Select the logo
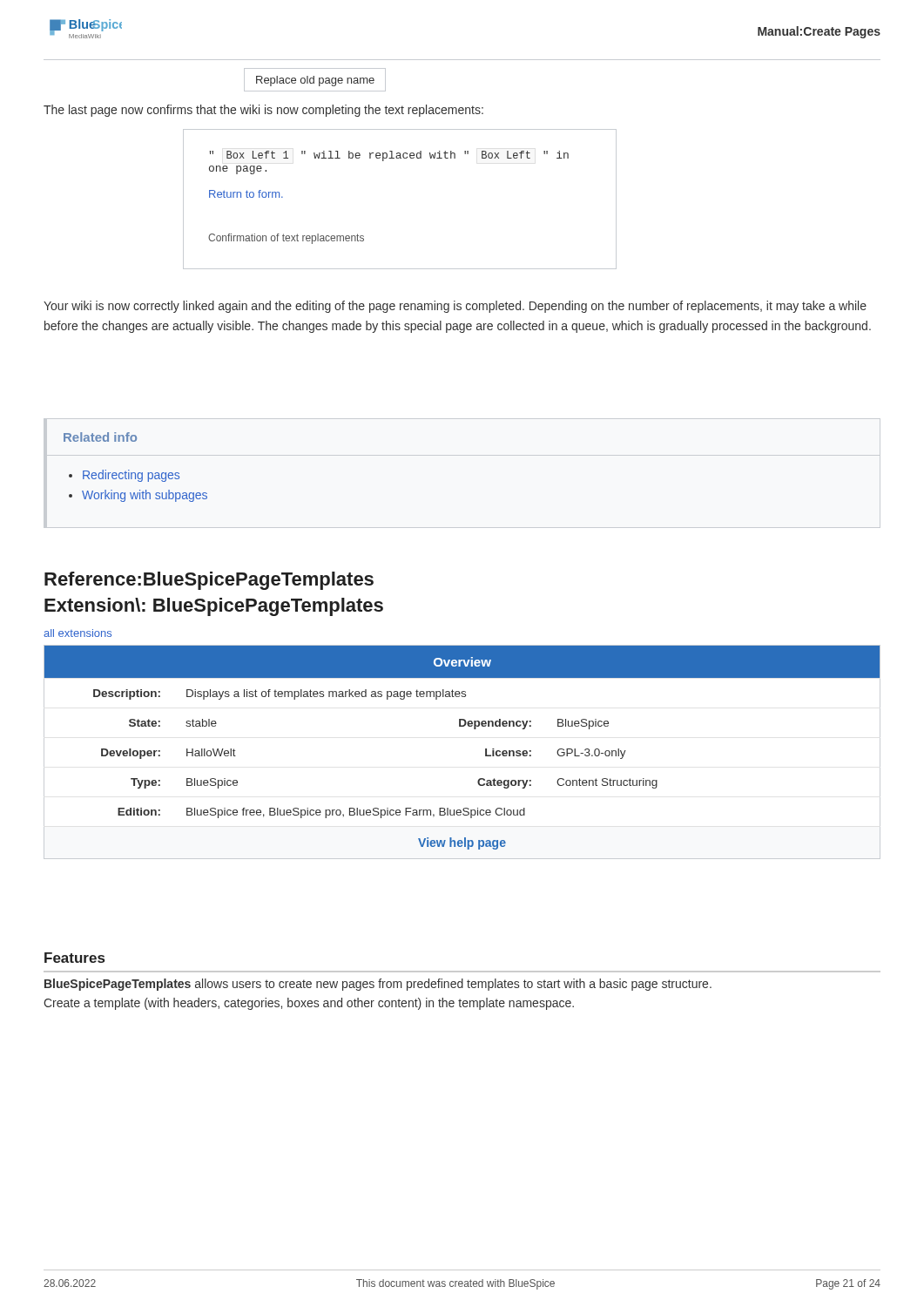The width and height of the screenshot is (924, 1307). (83, 35)
